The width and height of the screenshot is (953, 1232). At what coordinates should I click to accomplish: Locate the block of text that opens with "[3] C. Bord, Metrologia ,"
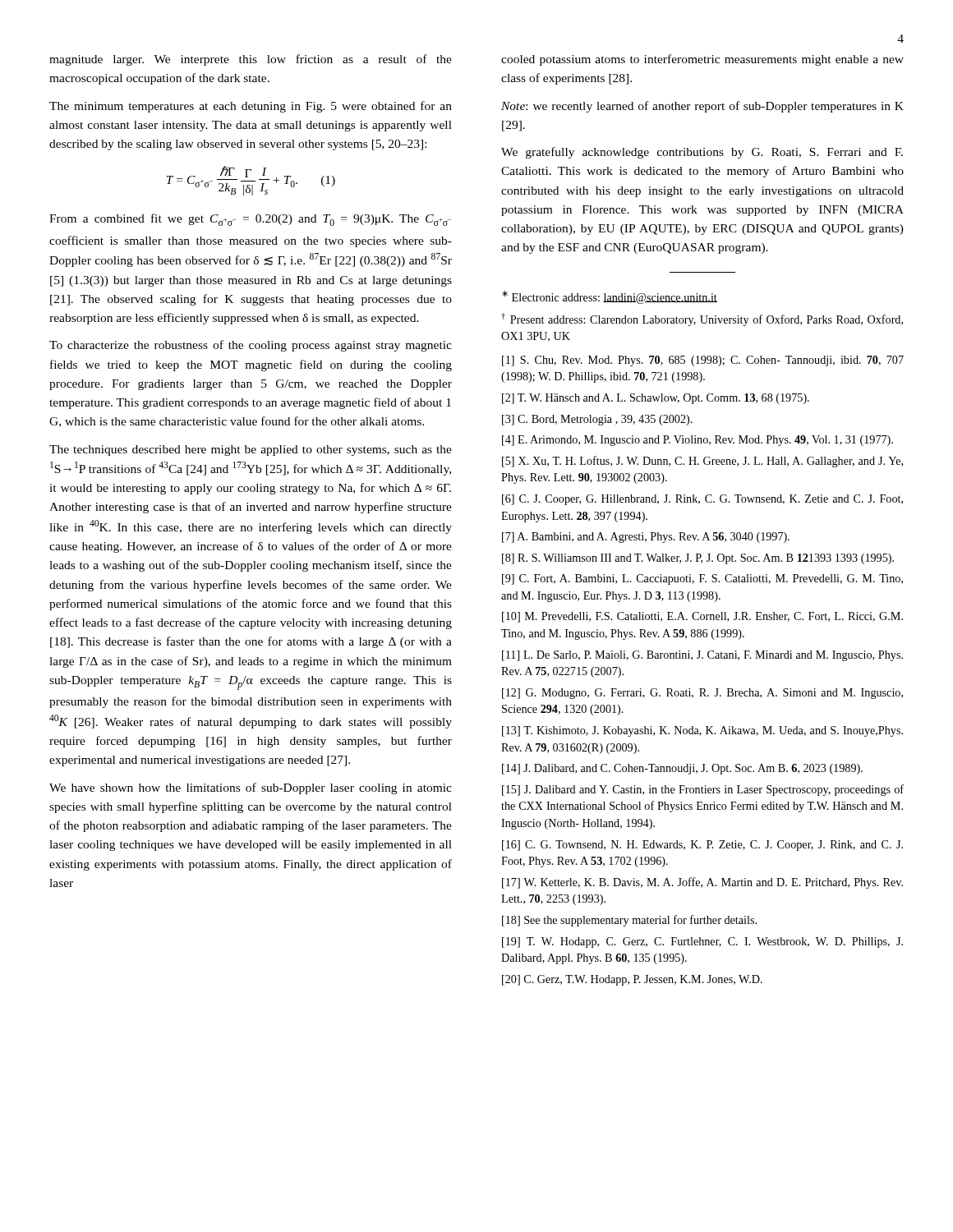click(702, 419)
